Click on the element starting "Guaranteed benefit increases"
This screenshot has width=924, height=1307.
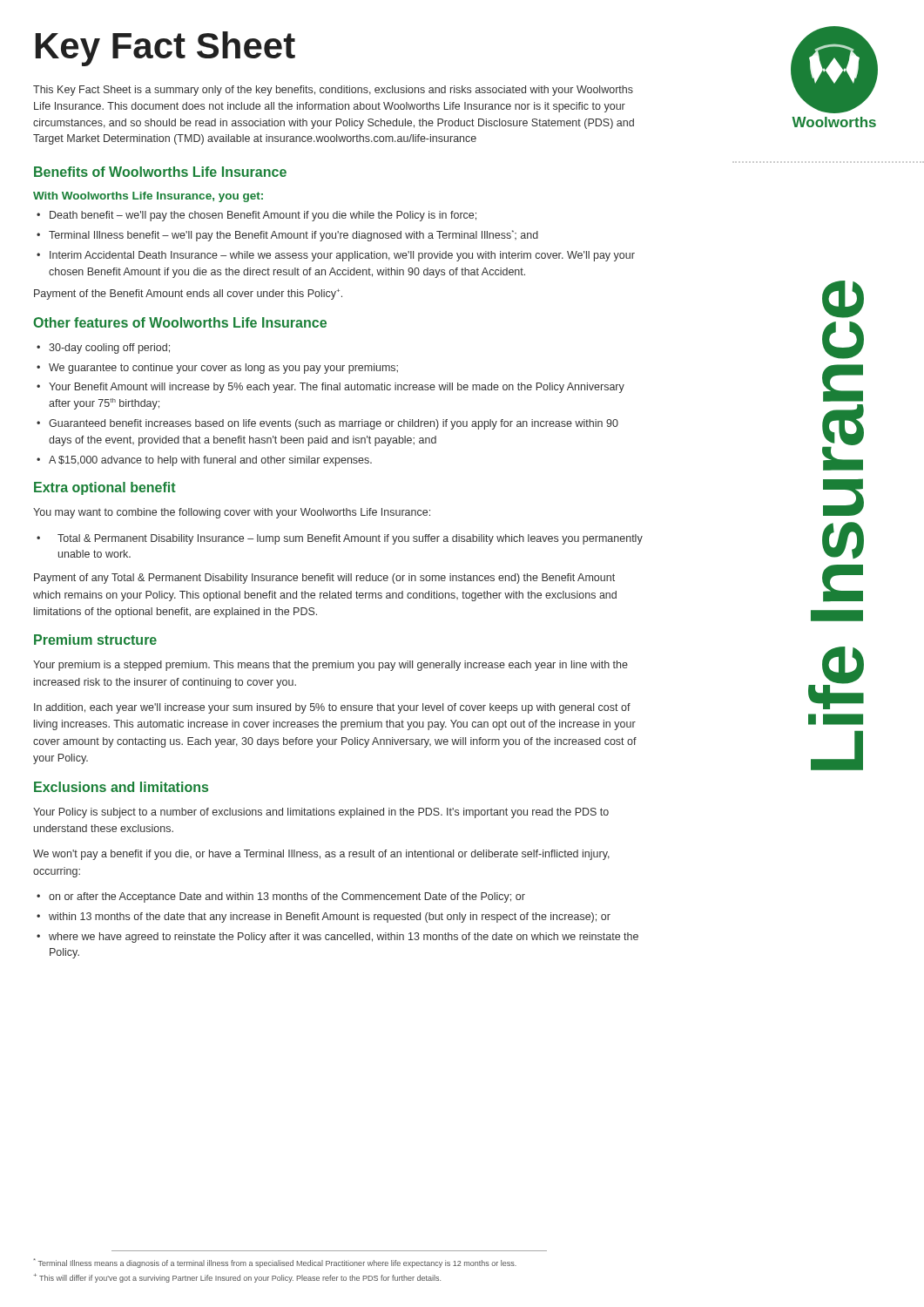tap(333, 432)
